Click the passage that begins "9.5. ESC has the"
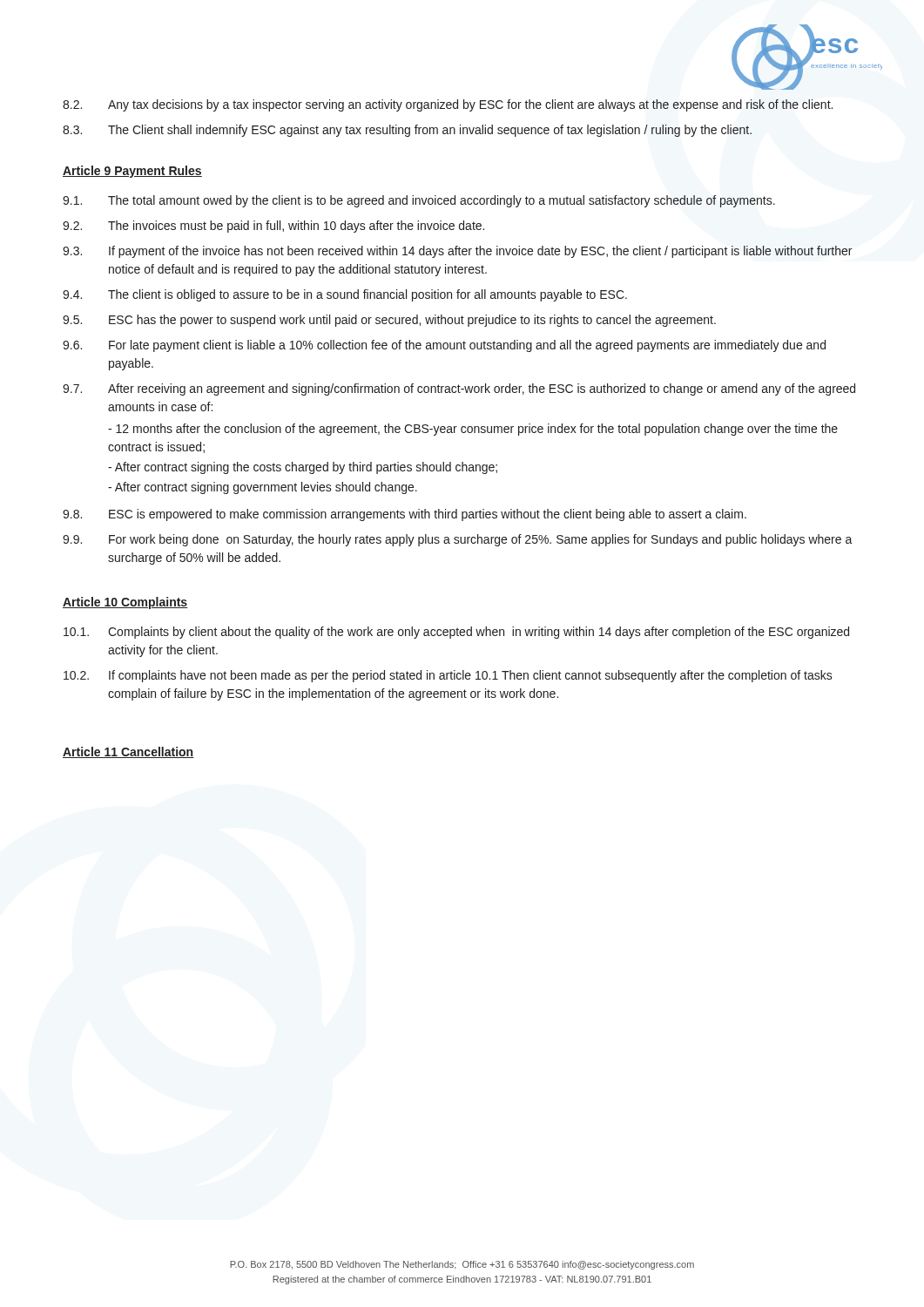The image size is (924, 1307). coord(462,320)
